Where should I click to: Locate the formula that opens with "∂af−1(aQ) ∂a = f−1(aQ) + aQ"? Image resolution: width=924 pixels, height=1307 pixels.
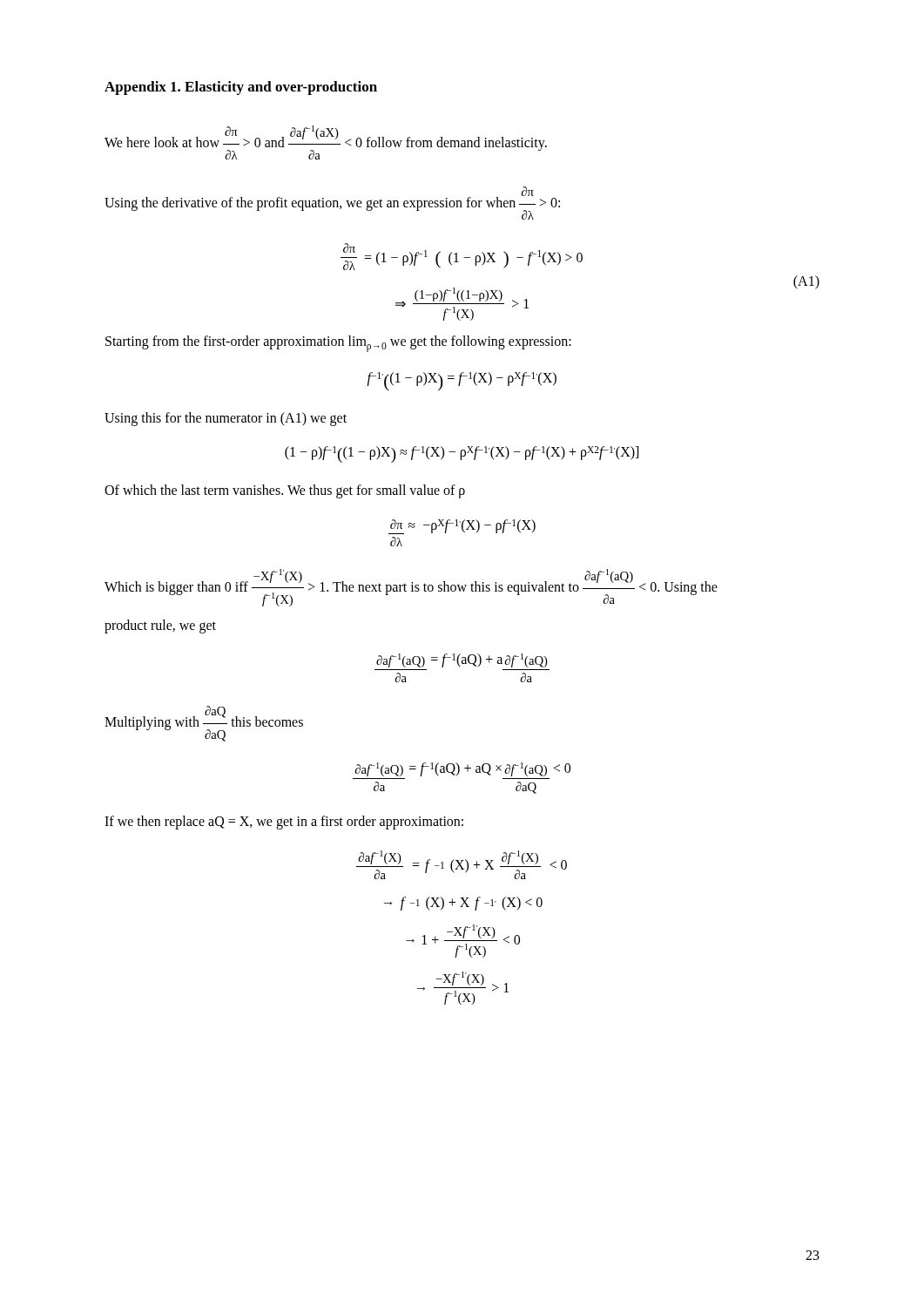[462, 778]
